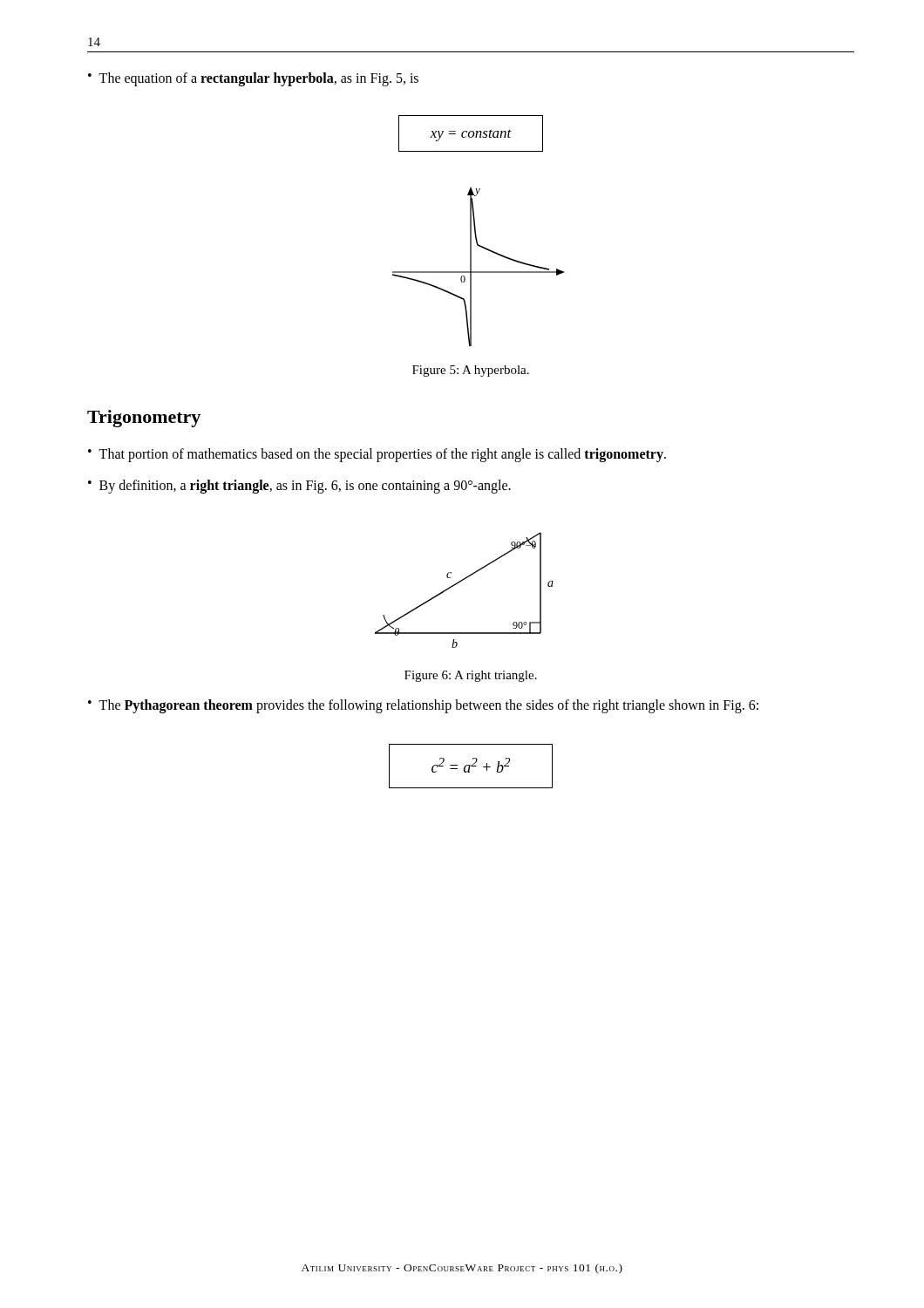Viewport: 924px width, 1308px height.
Task: Click where it says "Figure 5: A hyperbola."
Action: click(471, 370)
